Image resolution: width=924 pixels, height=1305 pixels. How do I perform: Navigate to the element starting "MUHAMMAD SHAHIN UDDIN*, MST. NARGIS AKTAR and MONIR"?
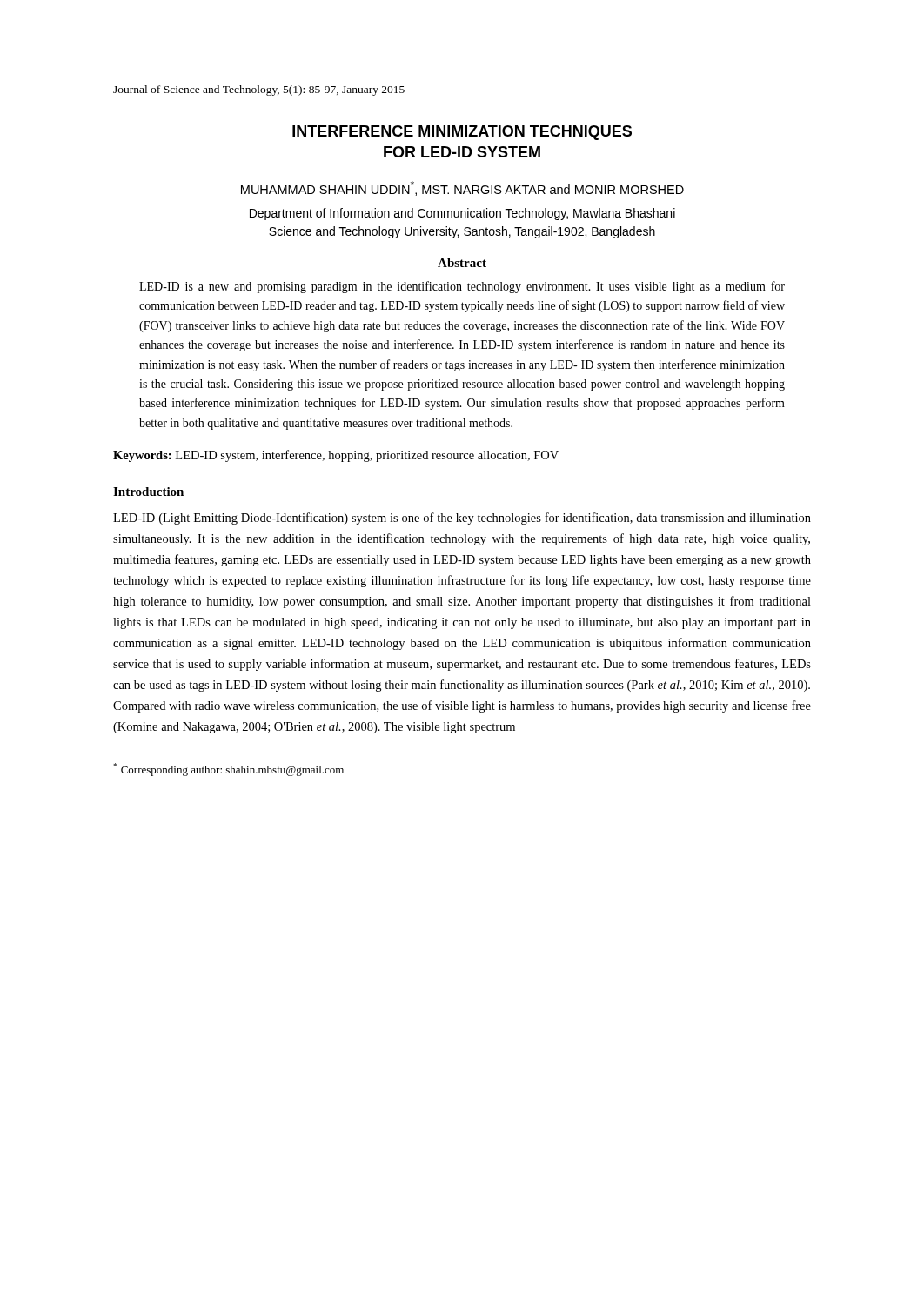[x=462, y=188]
